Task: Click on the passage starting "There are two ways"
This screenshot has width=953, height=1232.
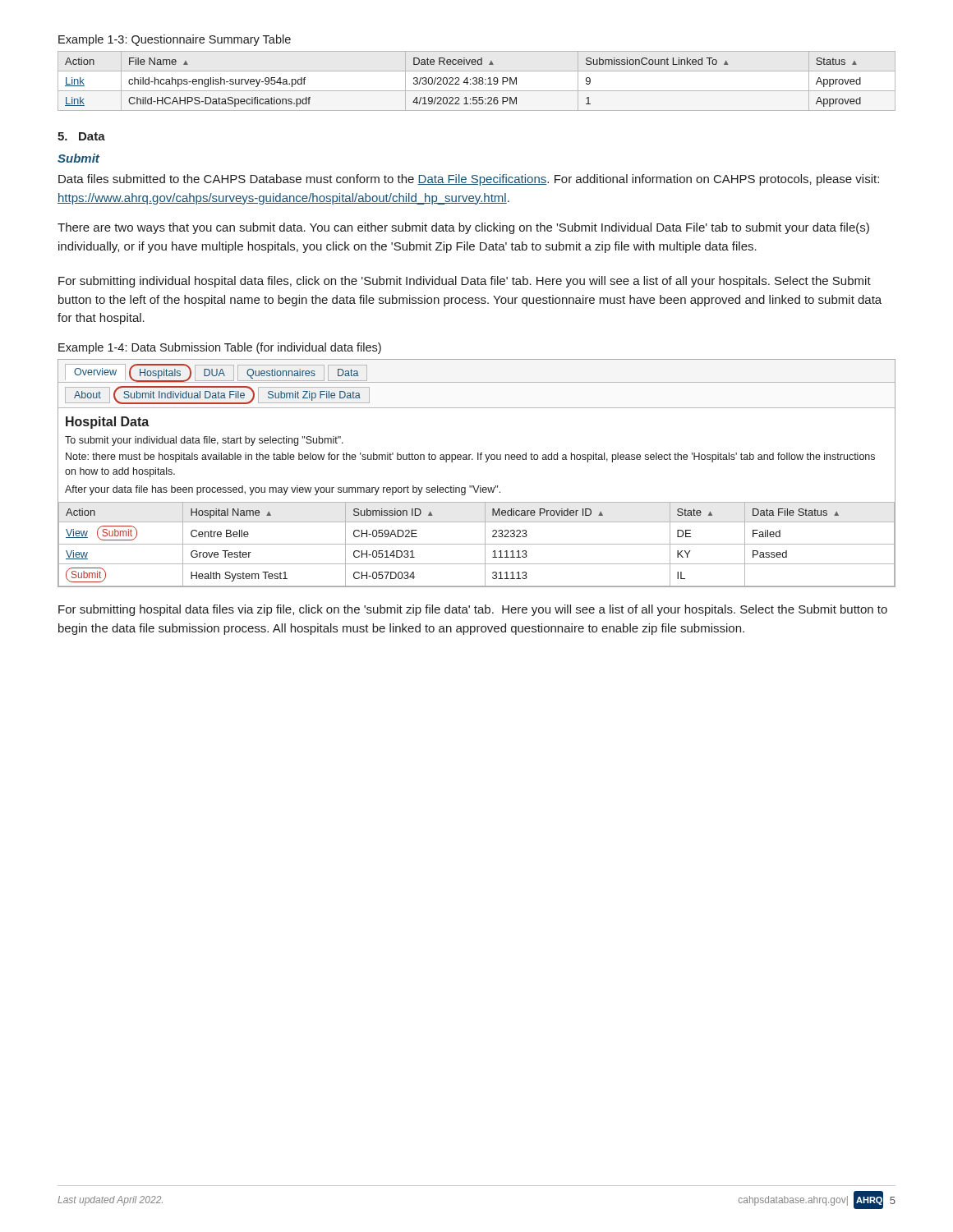Action: (x=464, y=236)
